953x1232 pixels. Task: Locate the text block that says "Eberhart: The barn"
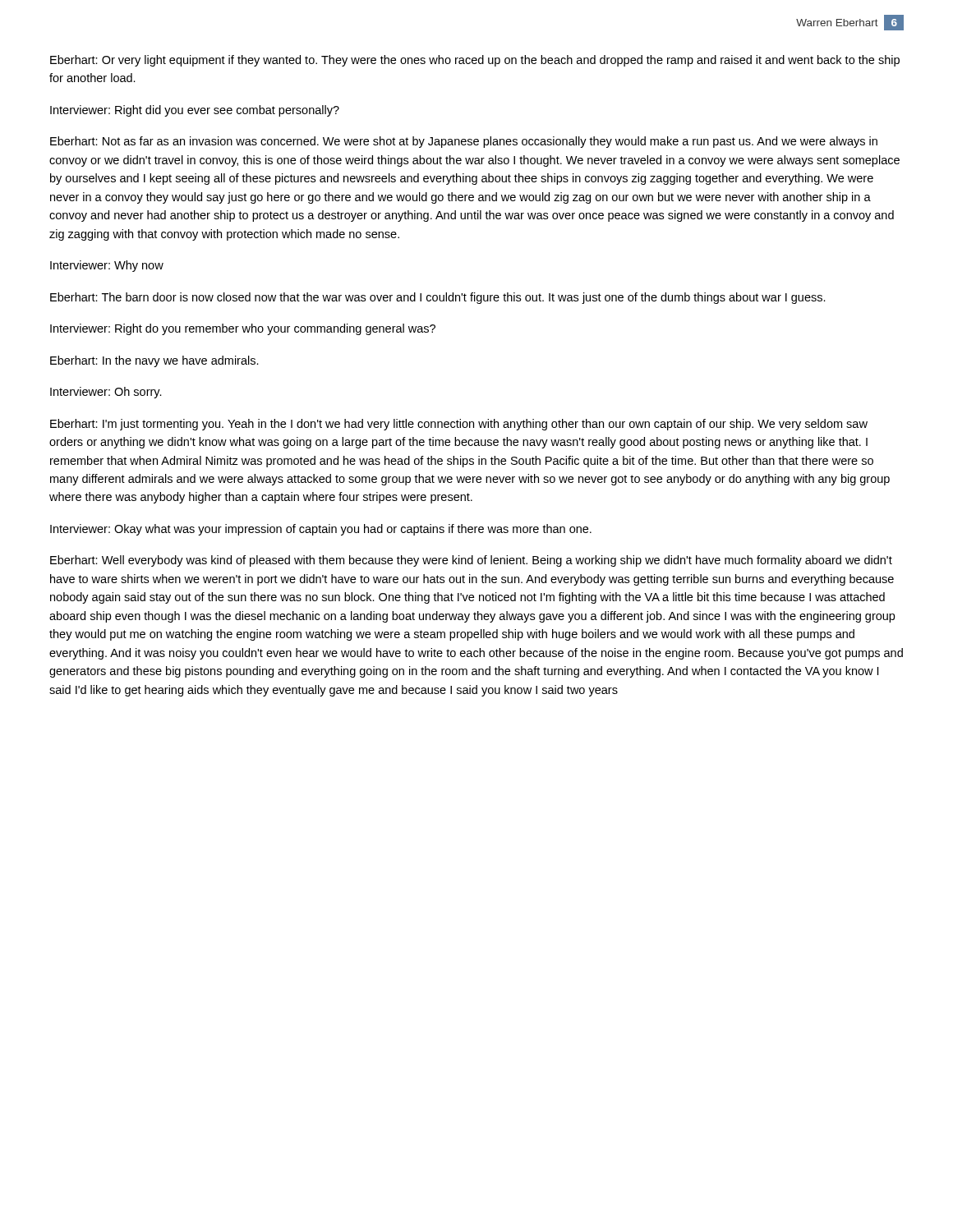[438, 297]
